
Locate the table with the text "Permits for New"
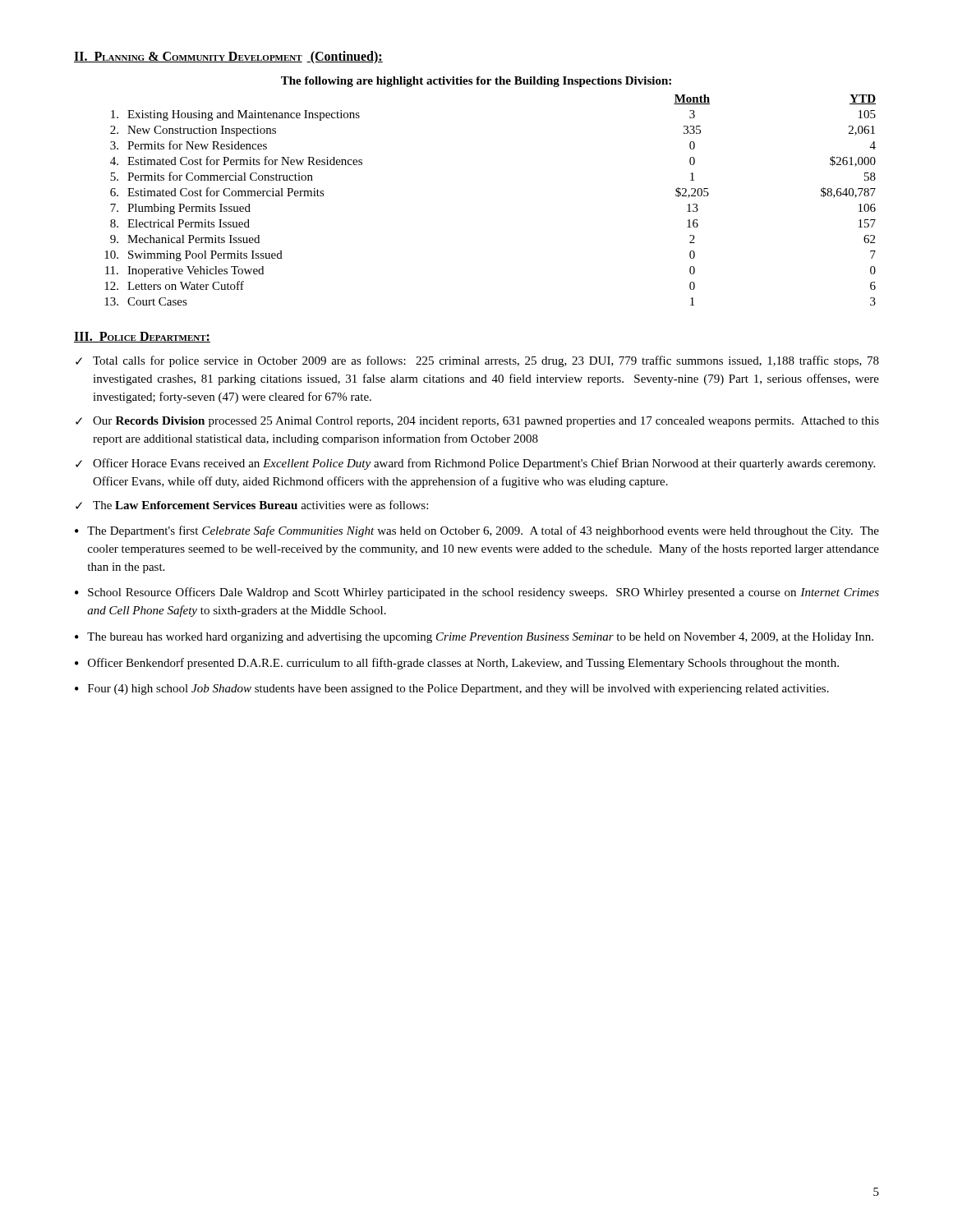coord(476,200)
